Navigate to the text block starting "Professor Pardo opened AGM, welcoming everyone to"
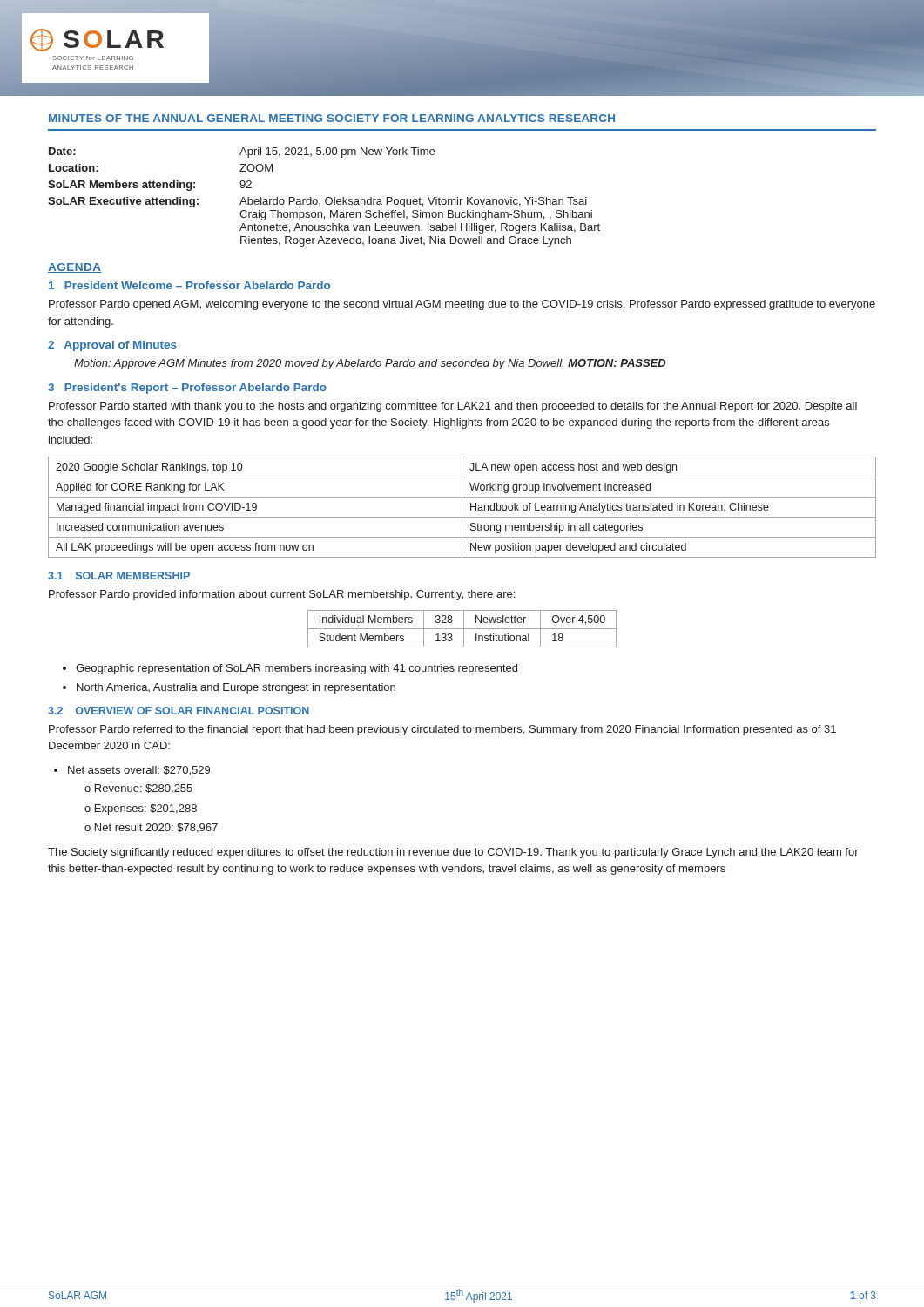The width and height of the screenshot is (924, 1307). (x=462, y=312)
